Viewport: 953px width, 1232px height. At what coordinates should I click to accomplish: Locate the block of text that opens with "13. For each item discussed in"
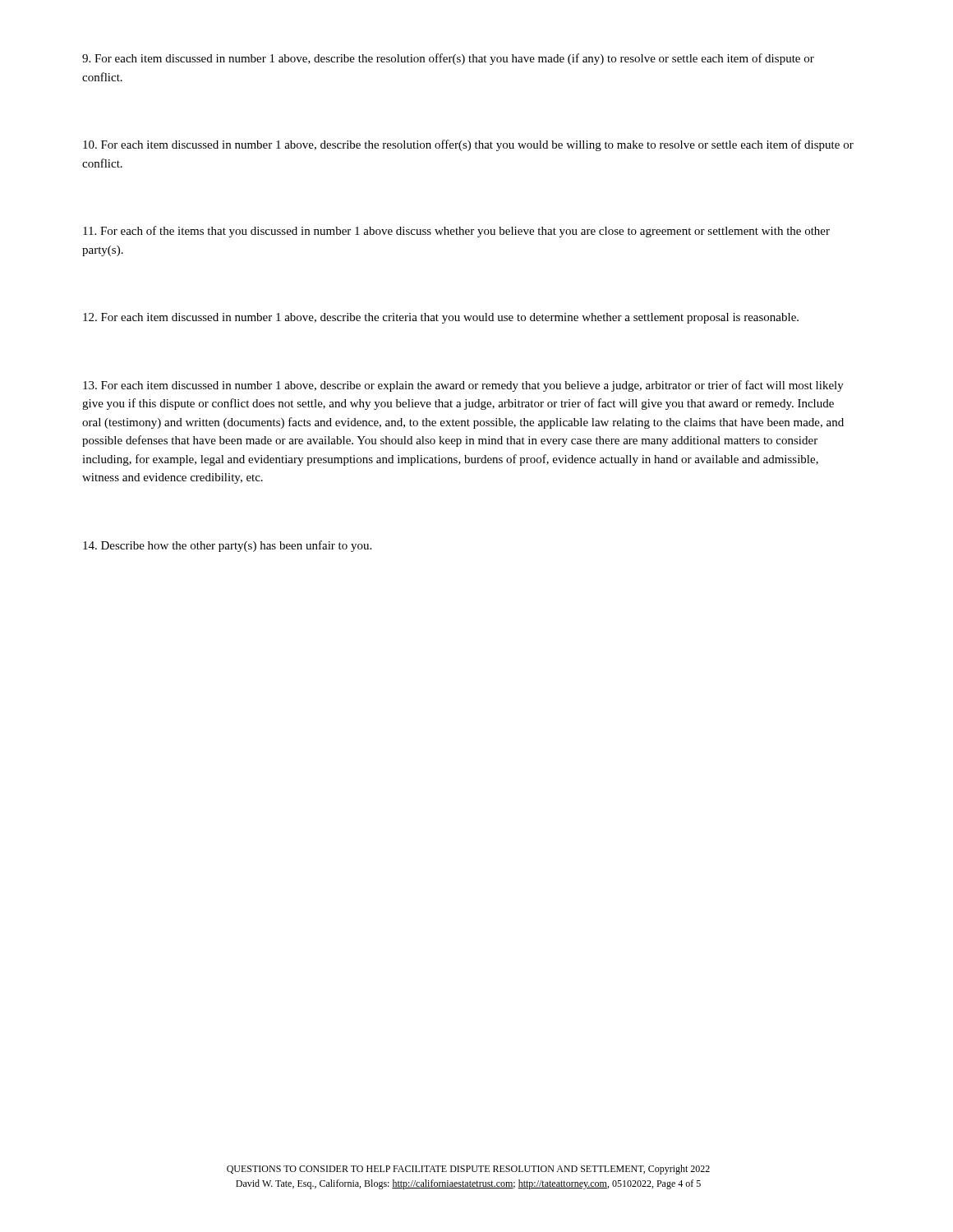(x=468, y=431)
